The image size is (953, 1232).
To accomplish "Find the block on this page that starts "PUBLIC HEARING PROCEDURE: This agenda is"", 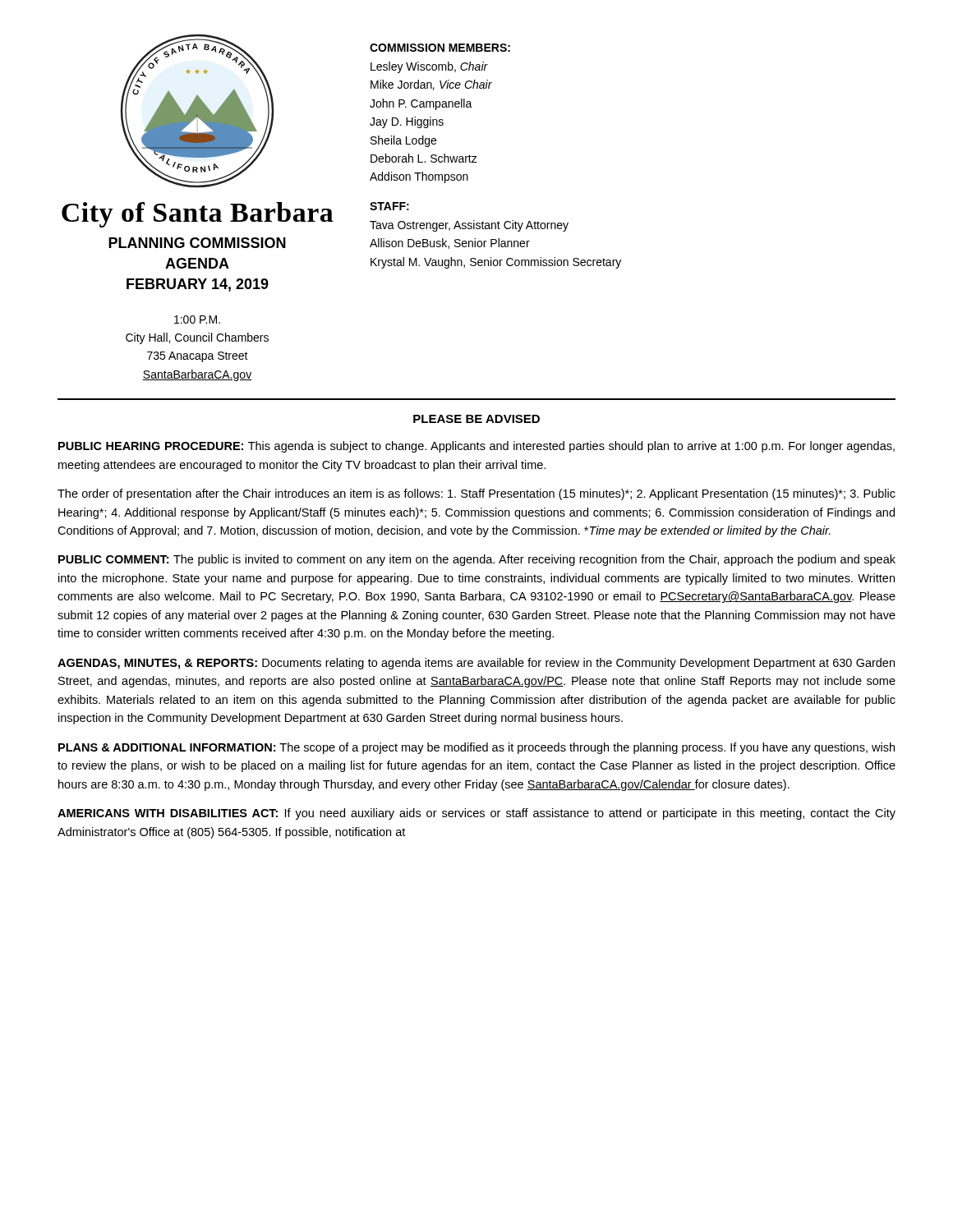I will click(x=476, y=455).
